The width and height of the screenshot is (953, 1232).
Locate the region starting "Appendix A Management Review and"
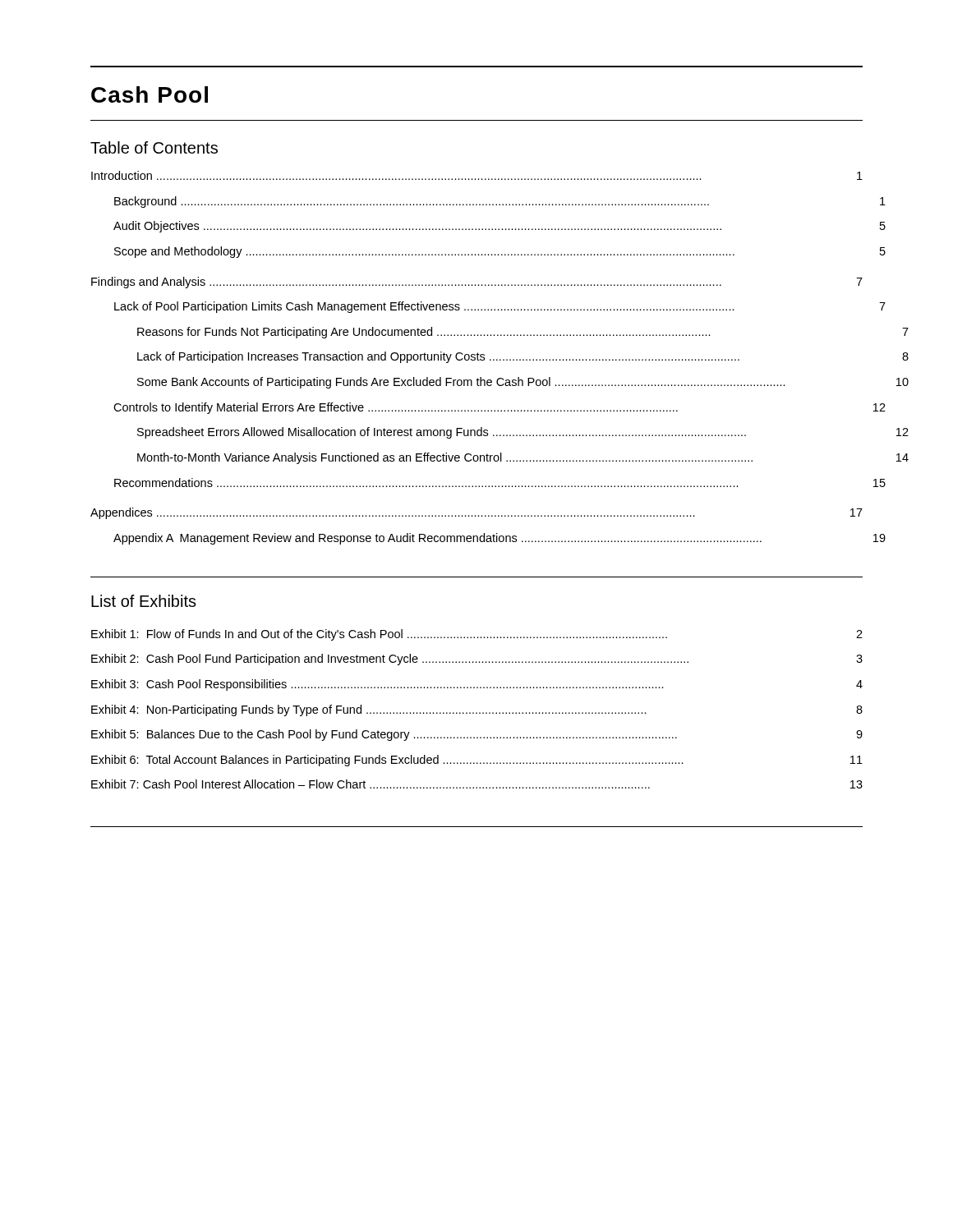pos(500,539)
